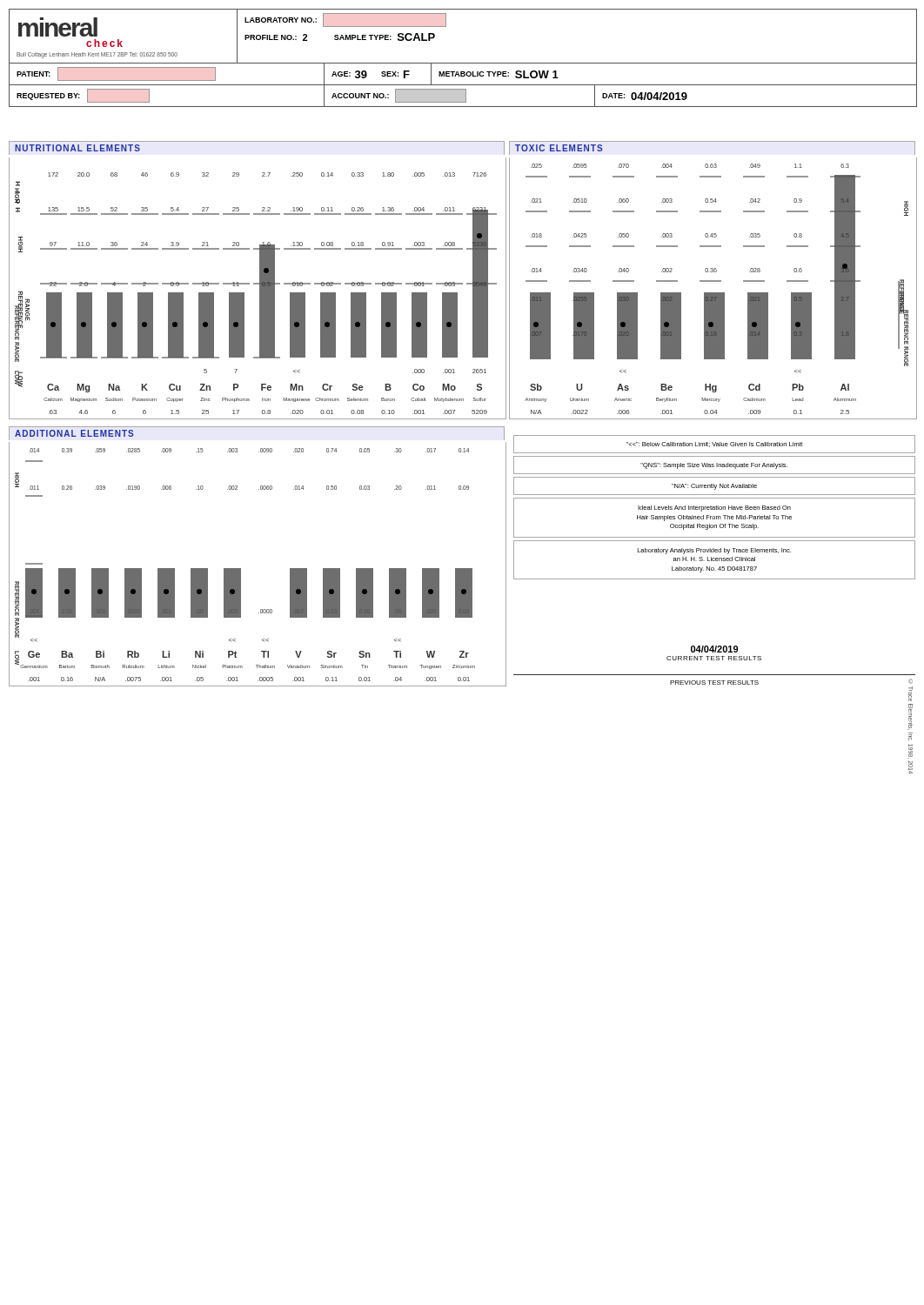Select the text containing "PREVIOUS TEST RESULTS"
The image size is (924, 1305).
(714, 683)
